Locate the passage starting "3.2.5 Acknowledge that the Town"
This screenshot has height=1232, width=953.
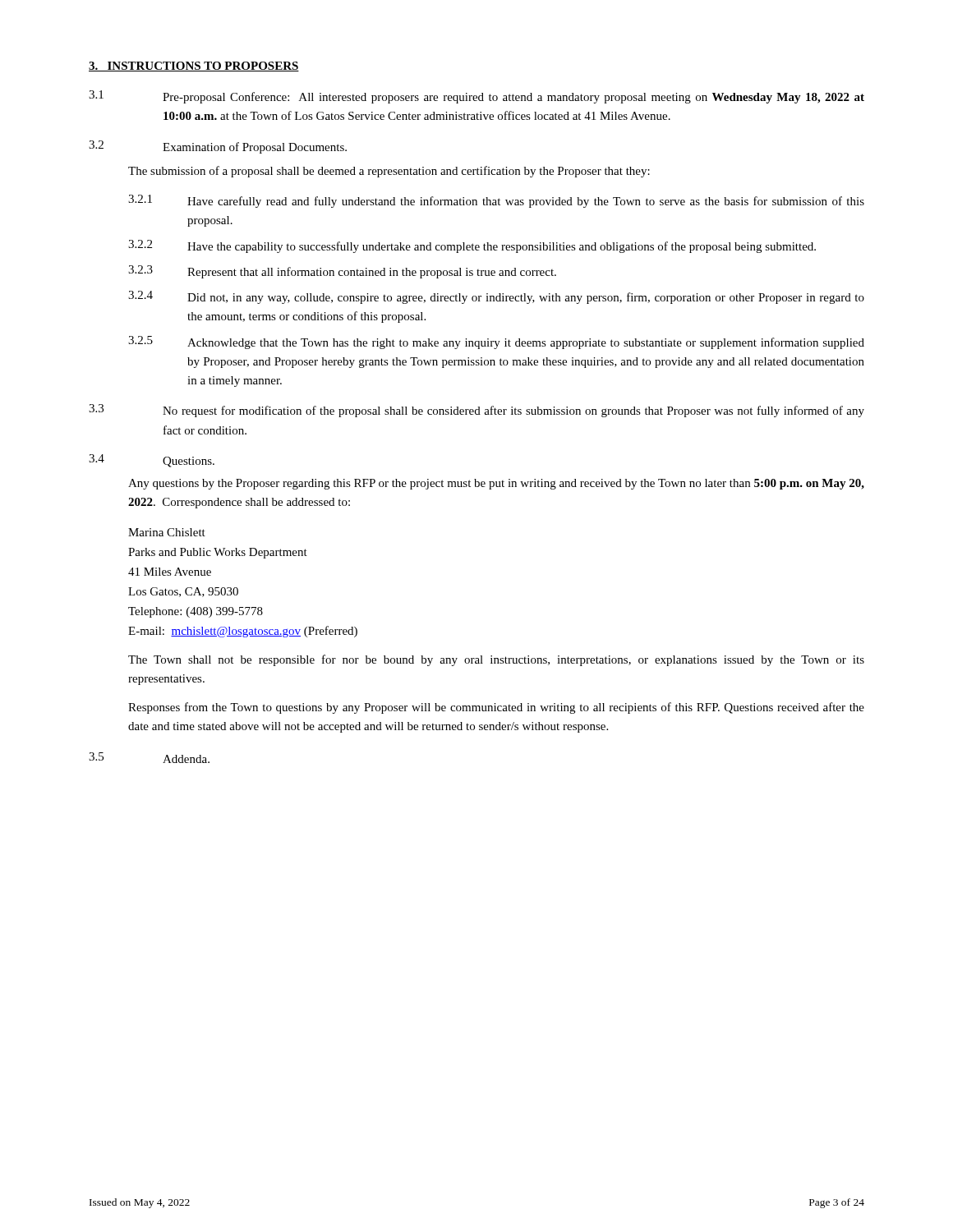click(496, 362)
